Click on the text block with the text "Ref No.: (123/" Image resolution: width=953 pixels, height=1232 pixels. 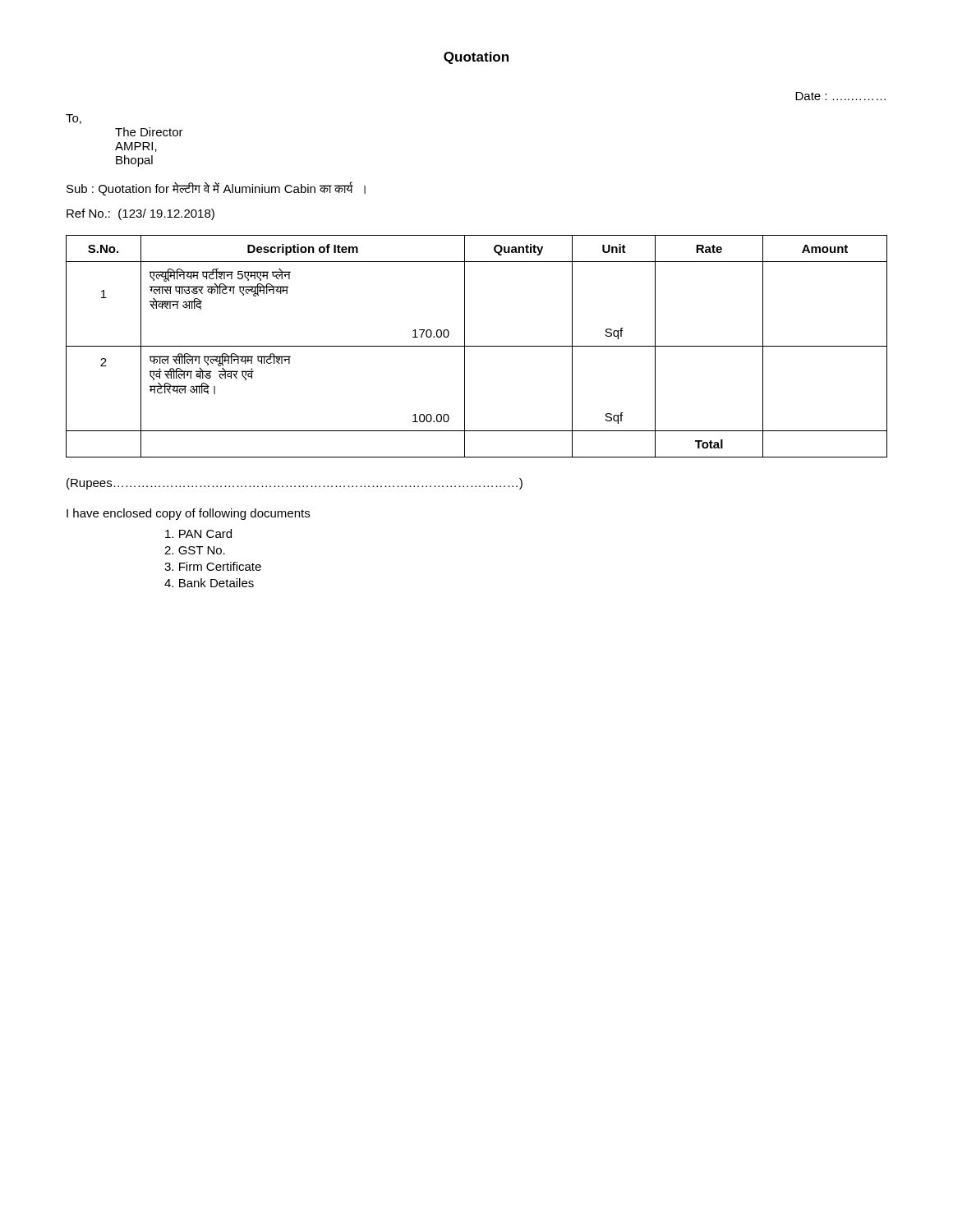(140, 213)
